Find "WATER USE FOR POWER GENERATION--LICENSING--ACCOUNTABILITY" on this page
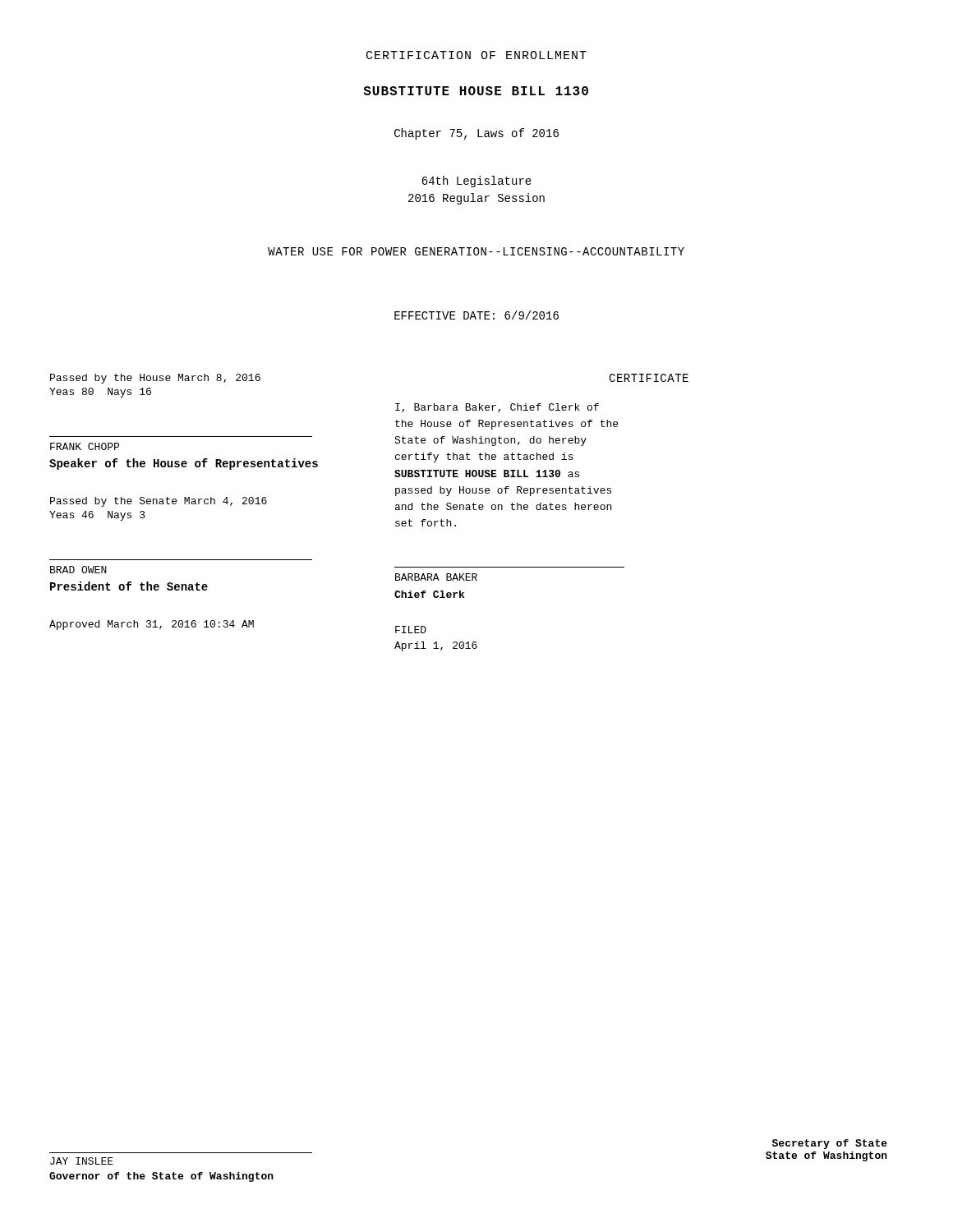 [x=476, y=252]
